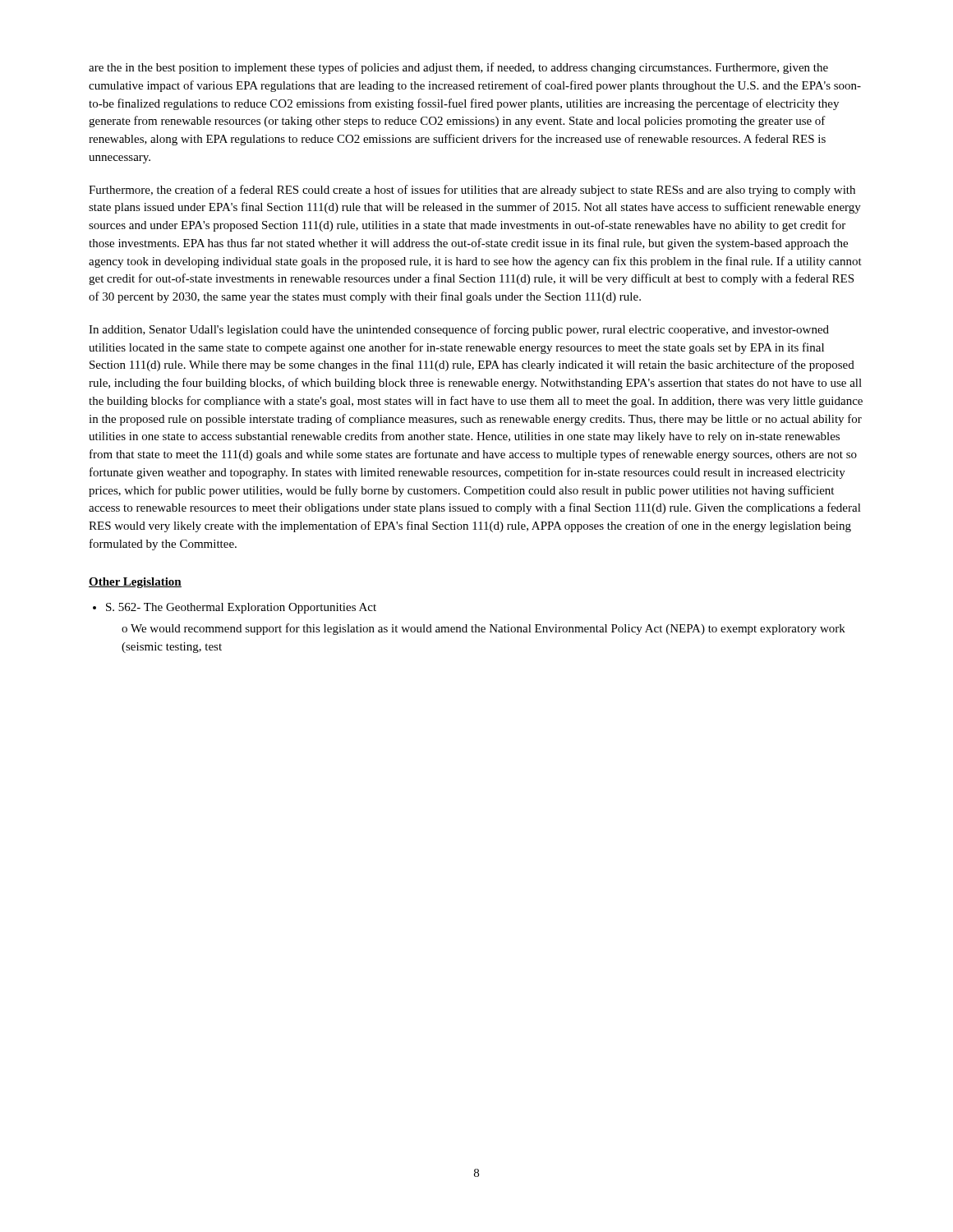The height and width of the screenshot is (1232, 953).
Task: Find the list item containing "We would recommend support for this legislation as"
Action: tap(483, 637)
